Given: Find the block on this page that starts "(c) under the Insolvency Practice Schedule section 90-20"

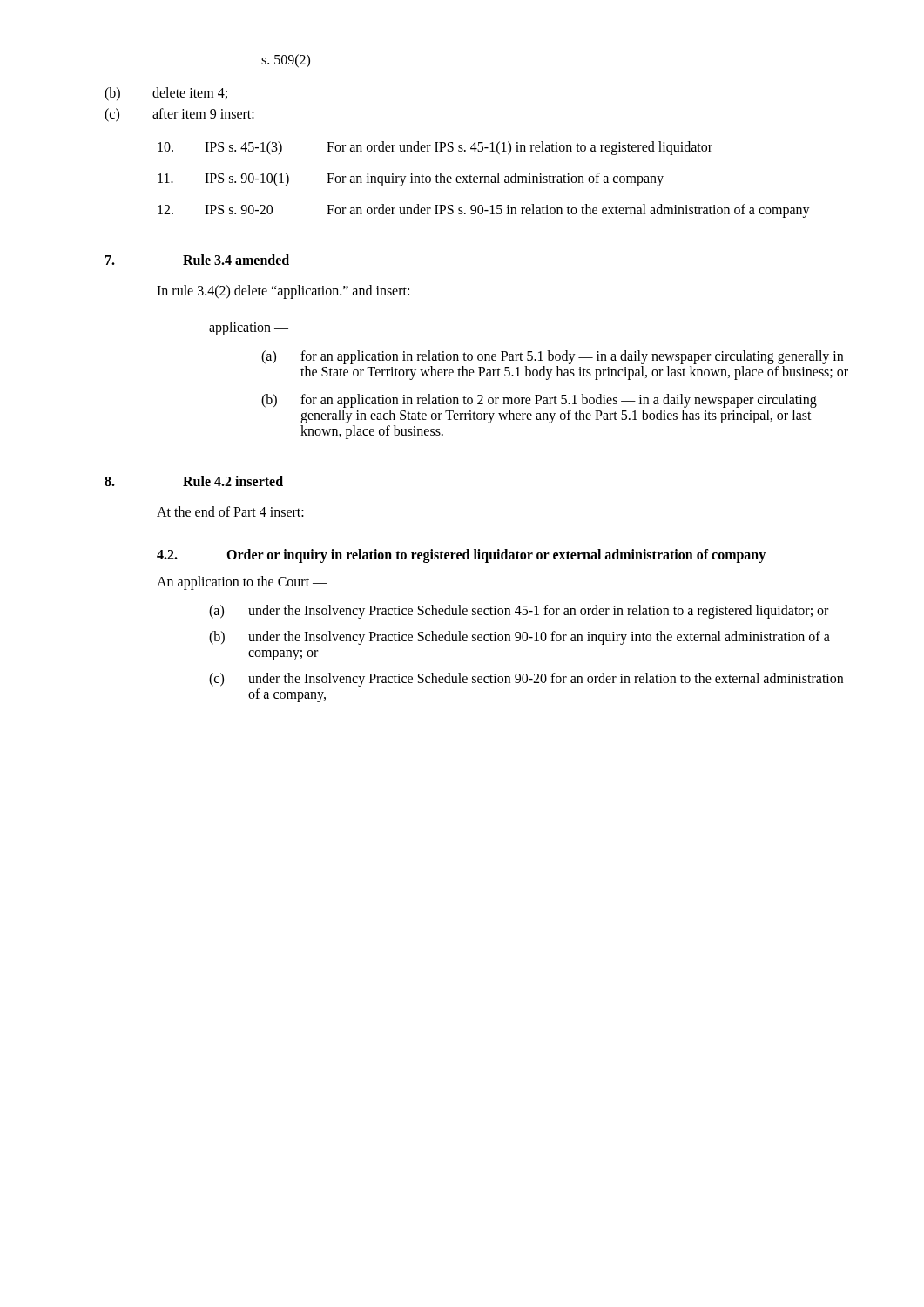Looking at the screenshot, I should [531, 687].
